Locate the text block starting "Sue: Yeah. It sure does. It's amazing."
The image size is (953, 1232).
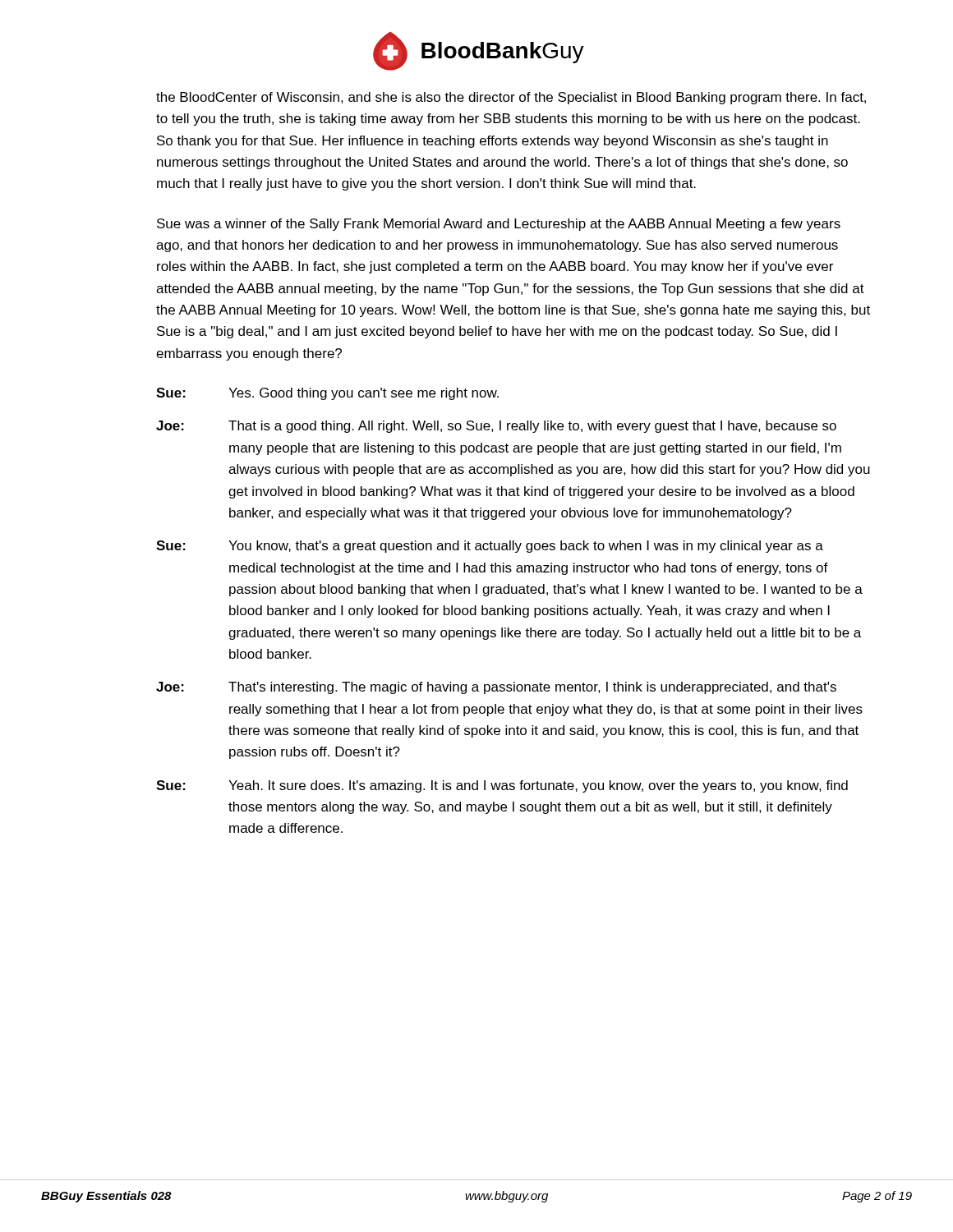click(x=513, y=808)
